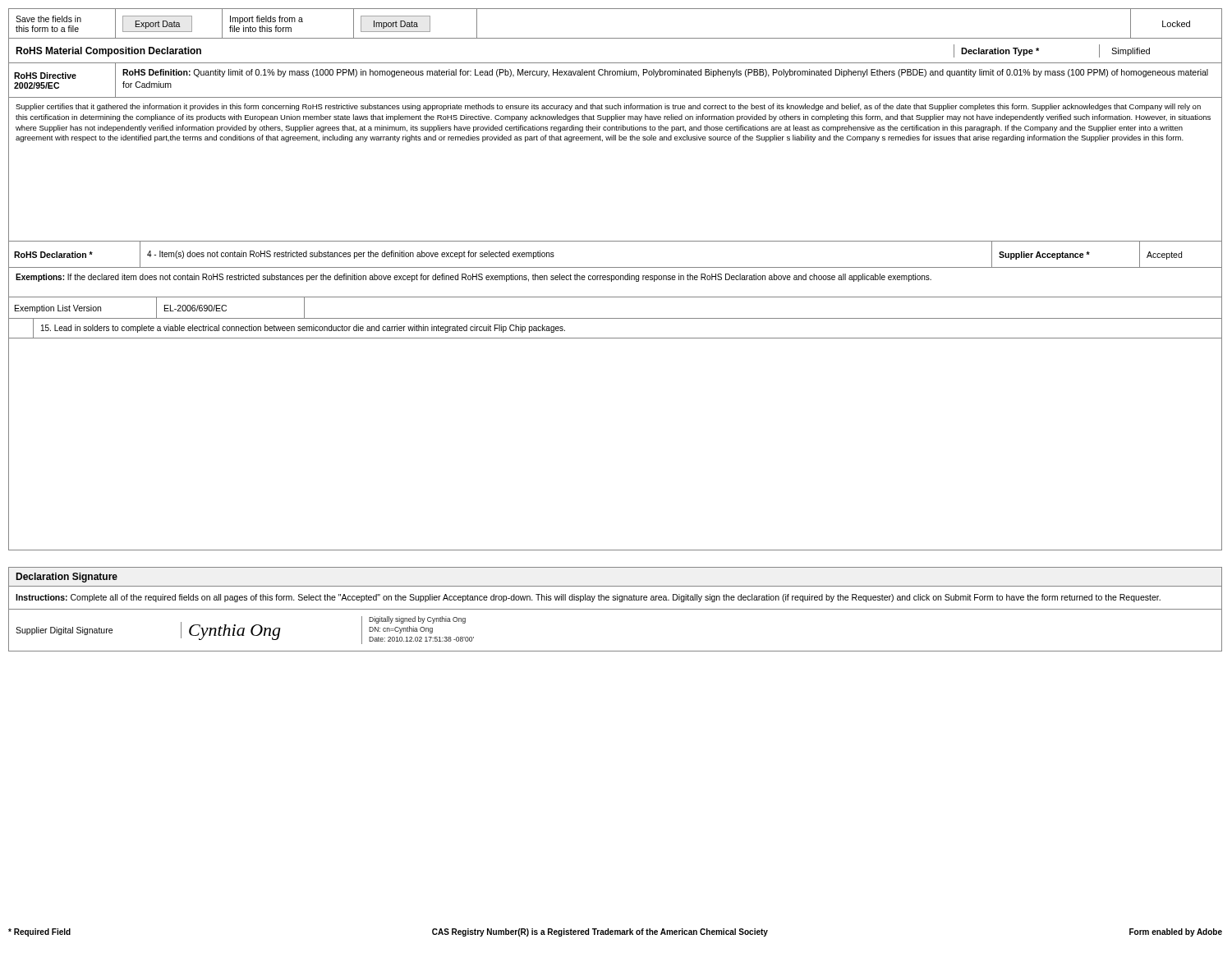
Task: Select the text containing "Exemption List Version"
Action: tap(58, 308)
